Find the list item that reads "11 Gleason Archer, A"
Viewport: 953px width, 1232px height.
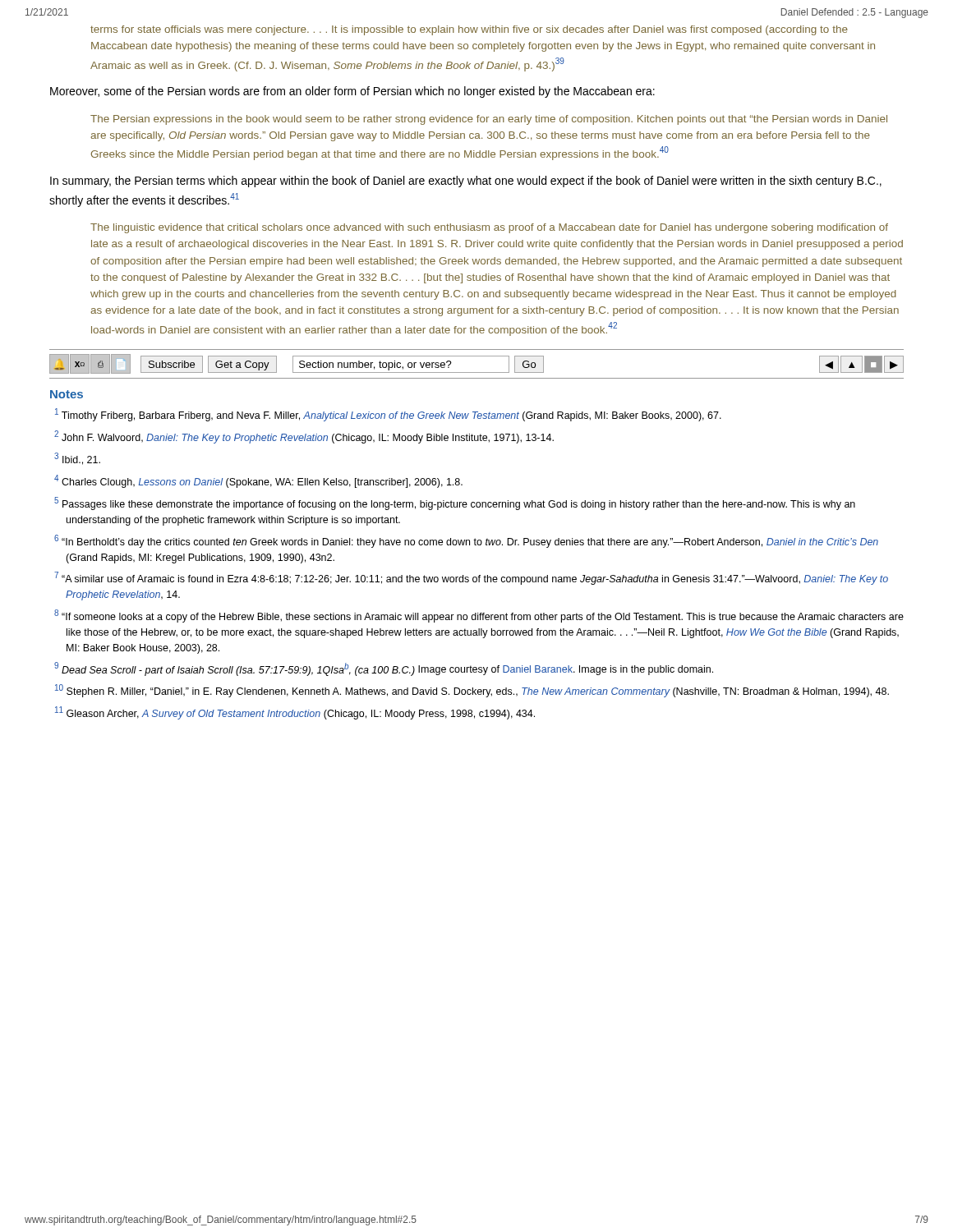pyautogui.click(x=295, y=713)
